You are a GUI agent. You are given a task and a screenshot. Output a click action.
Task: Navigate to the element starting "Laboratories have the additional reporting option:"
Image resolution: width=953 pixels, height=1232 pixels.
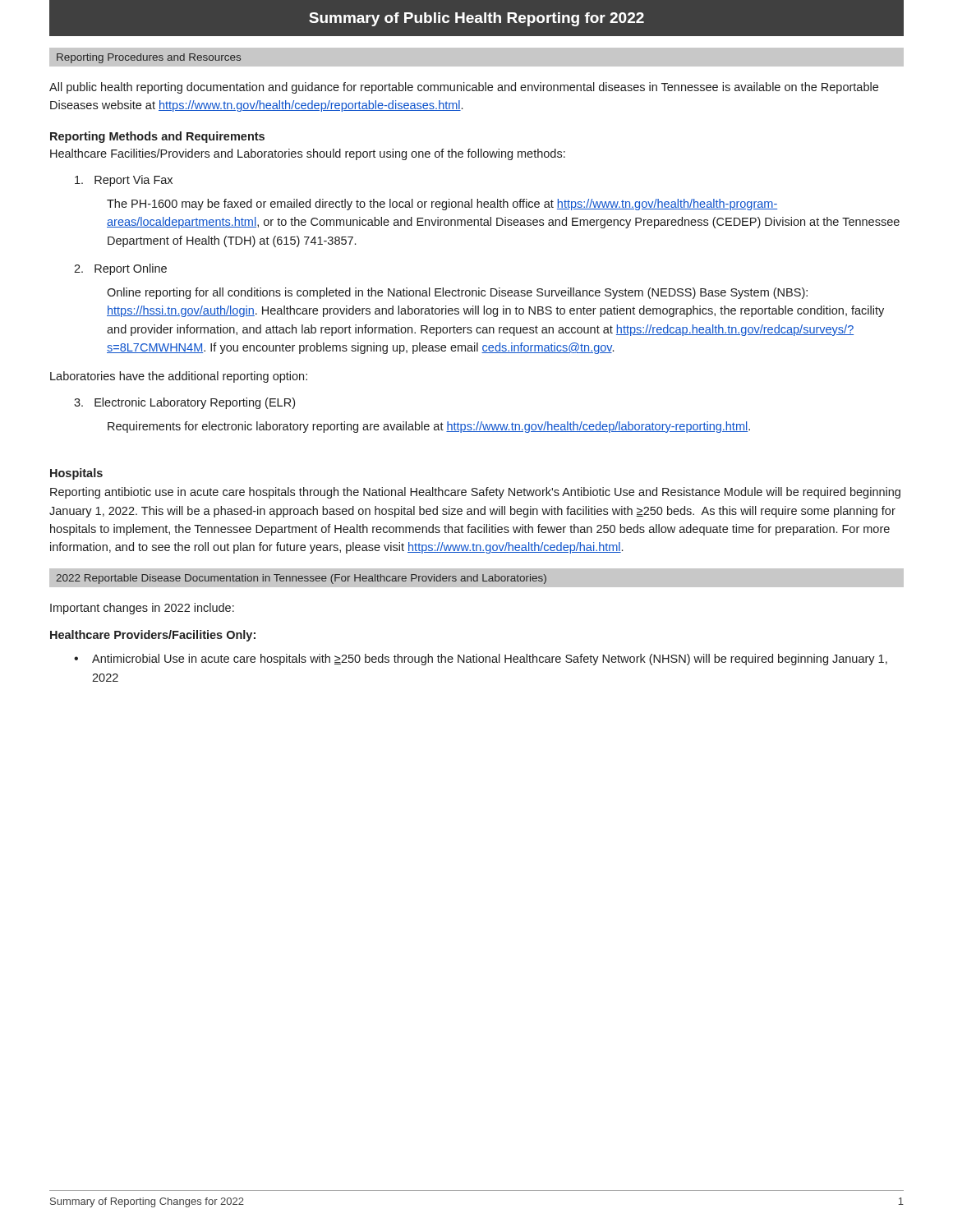coord(179,376)
